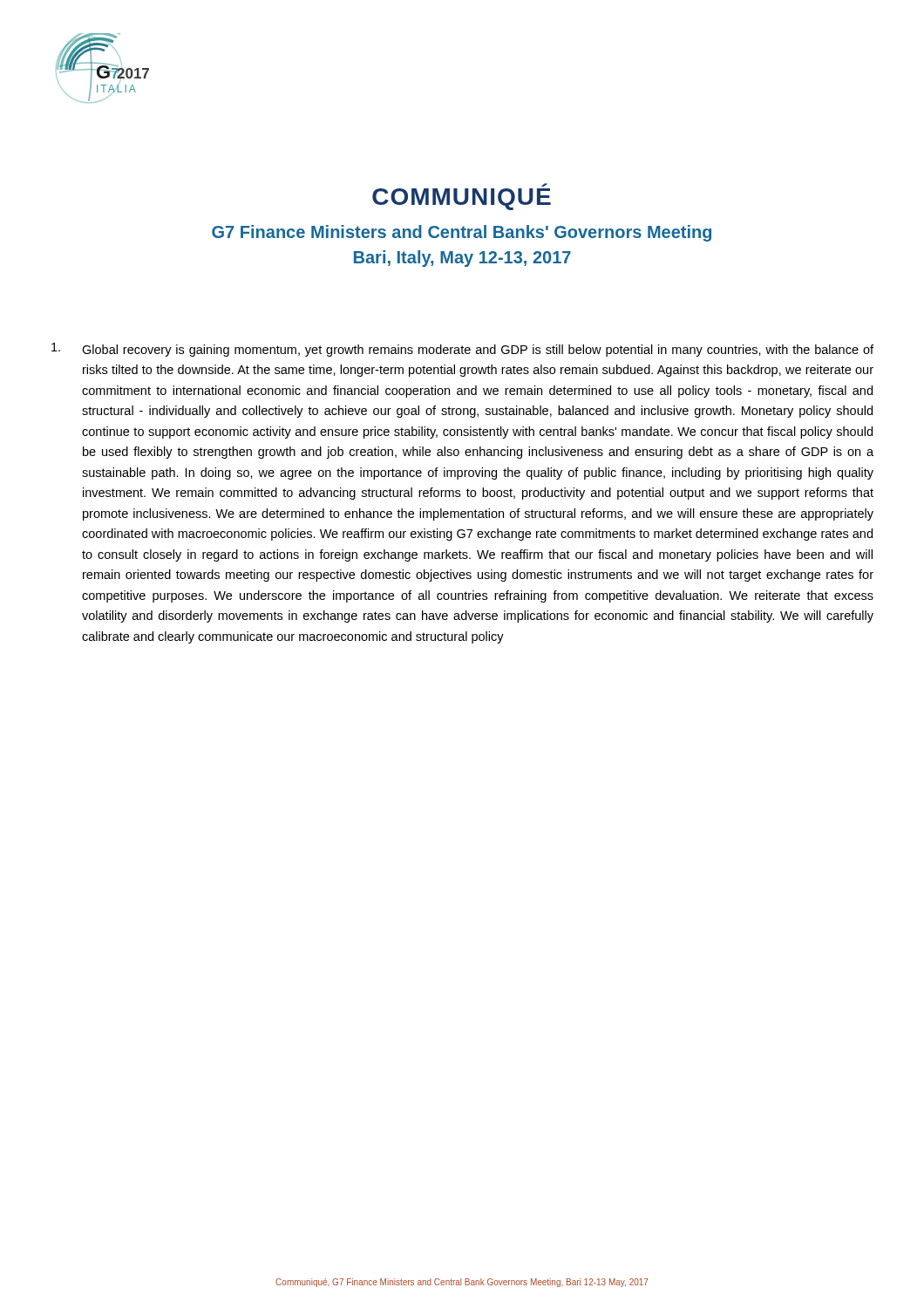The image size is (924, 1308).
Task: Find the title on this page that starts "COMMUNIQUÉ G7 Finance Ministers and Central Banks' Governors"
Action: [x=462, y=227]
